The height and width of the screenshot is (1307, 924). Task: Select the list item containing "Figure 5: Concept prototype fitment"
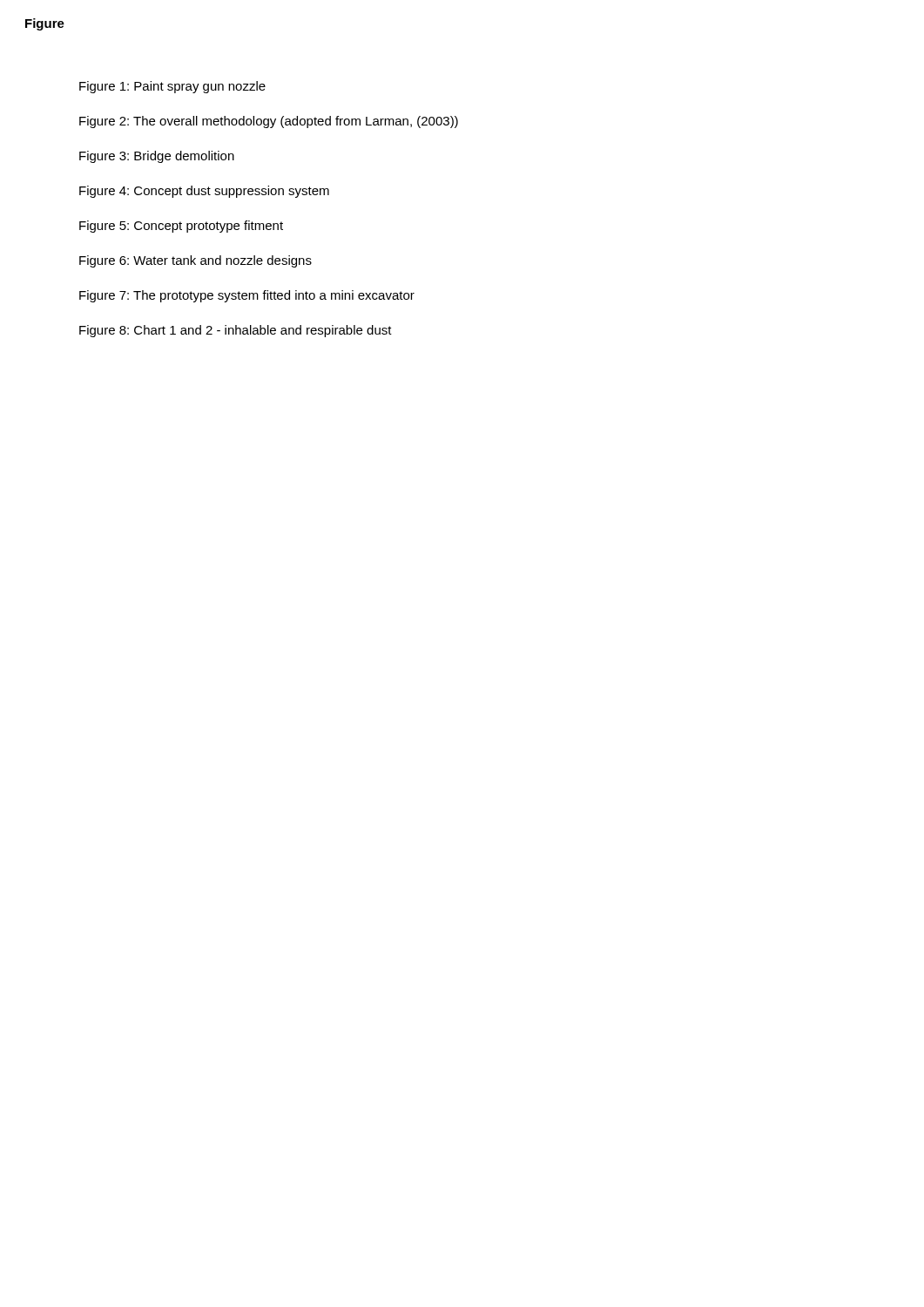coord(181,225)
